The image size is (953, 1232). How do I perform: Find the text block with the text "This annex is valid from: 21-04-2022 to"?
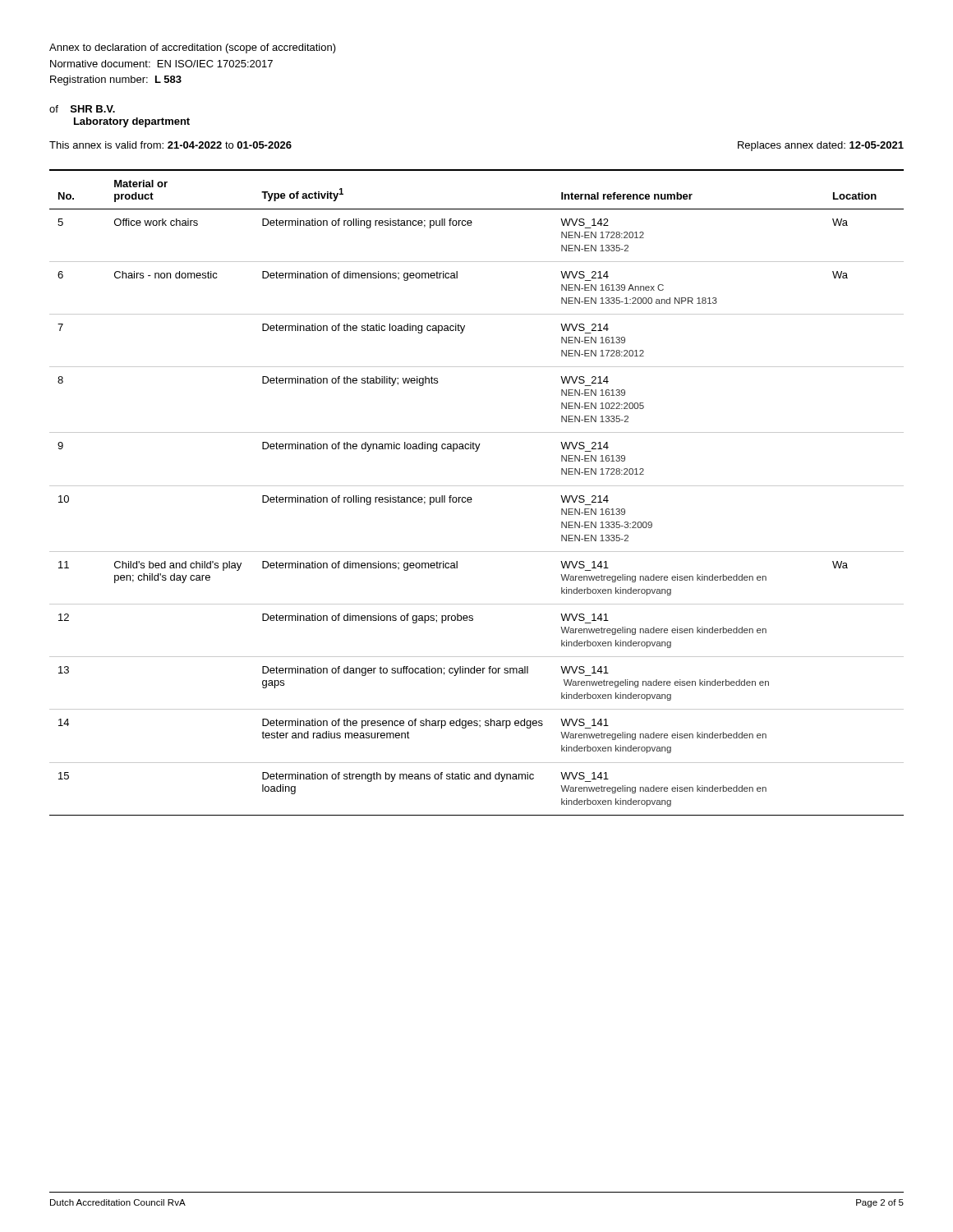[170, 146]
